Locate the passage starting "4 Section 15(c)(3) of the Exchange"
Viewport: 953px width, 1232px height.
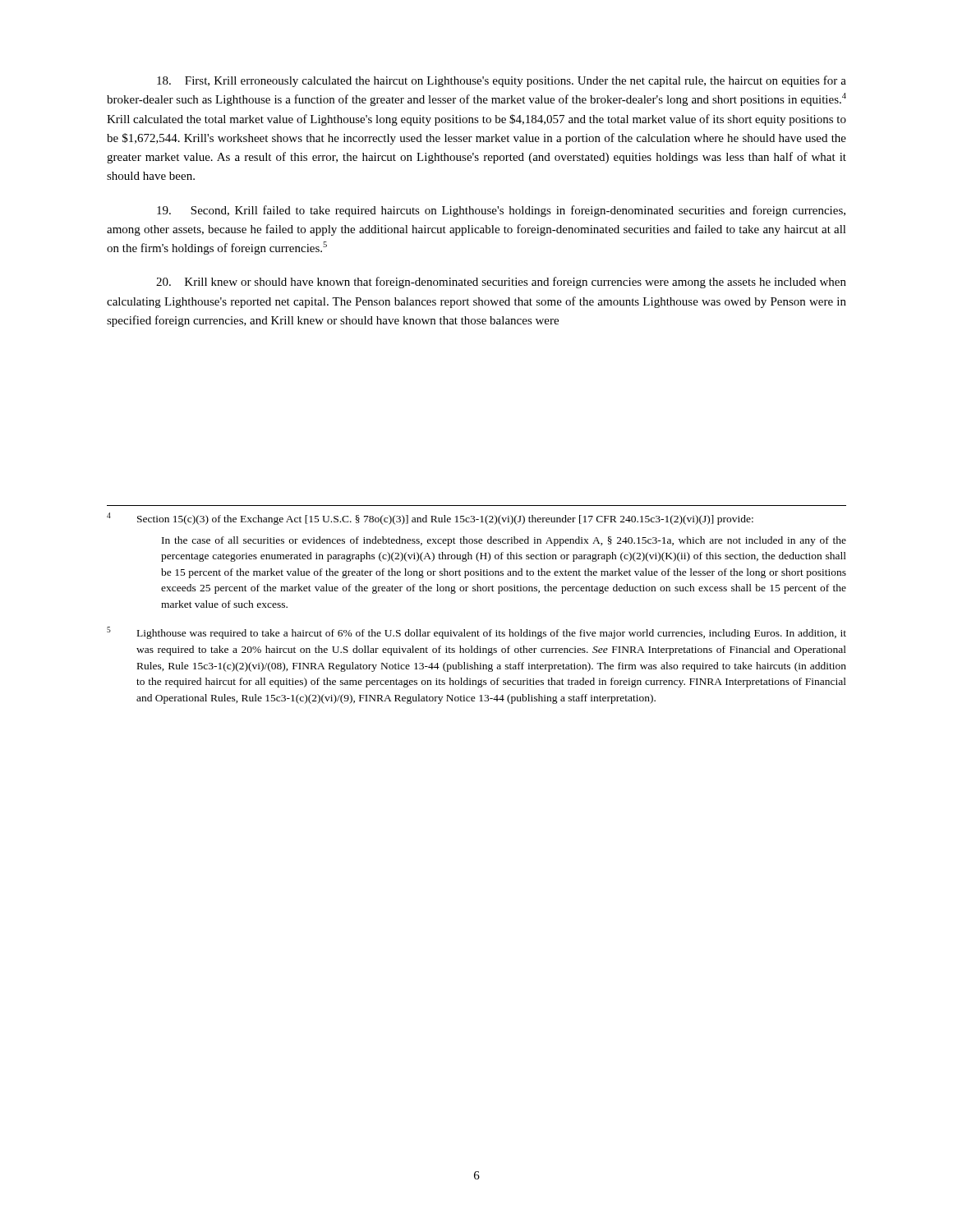(x=476, y=564)
